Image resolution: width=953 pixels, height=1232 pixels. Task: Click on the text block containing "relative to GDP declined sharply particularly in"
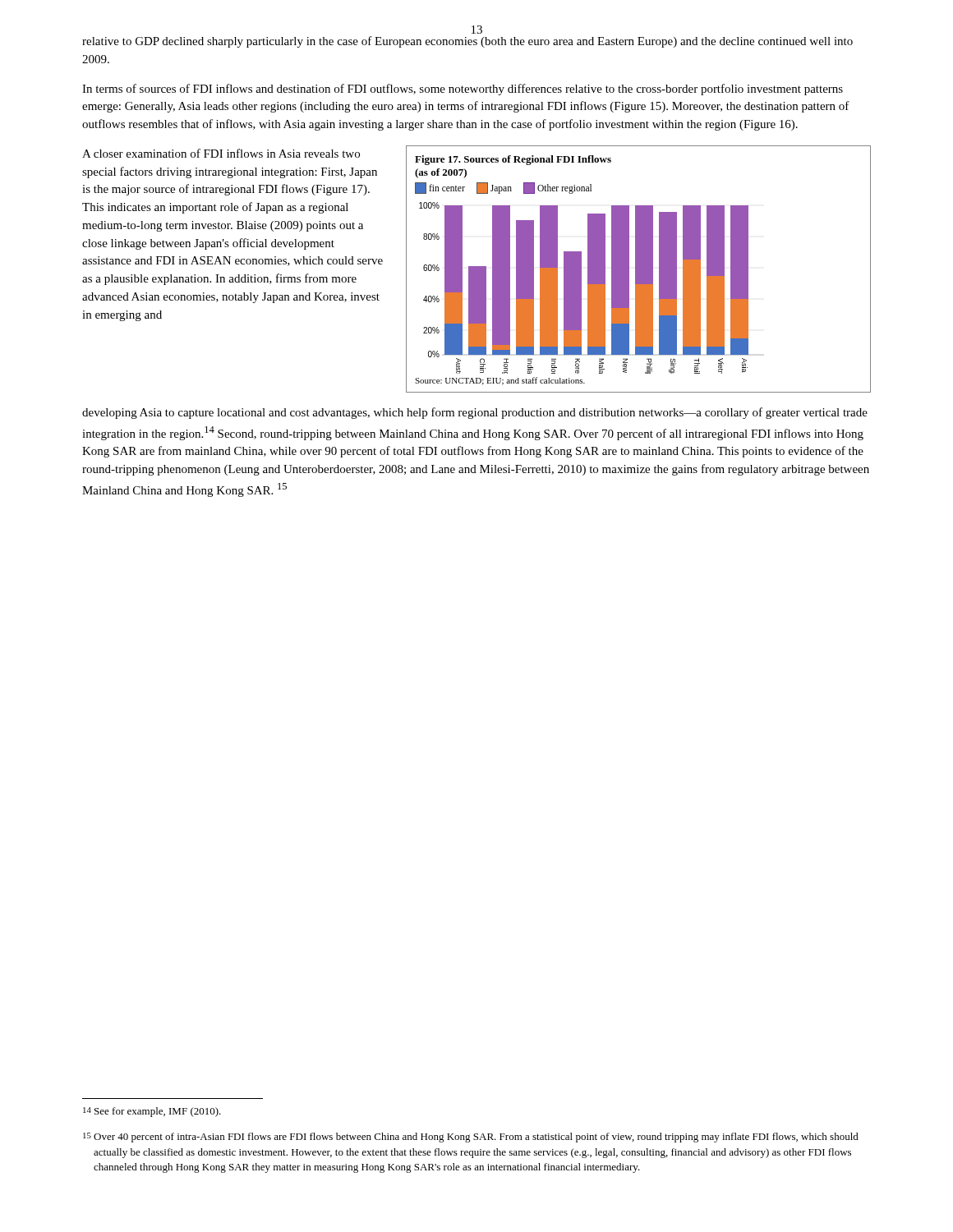tap(468, 50)
